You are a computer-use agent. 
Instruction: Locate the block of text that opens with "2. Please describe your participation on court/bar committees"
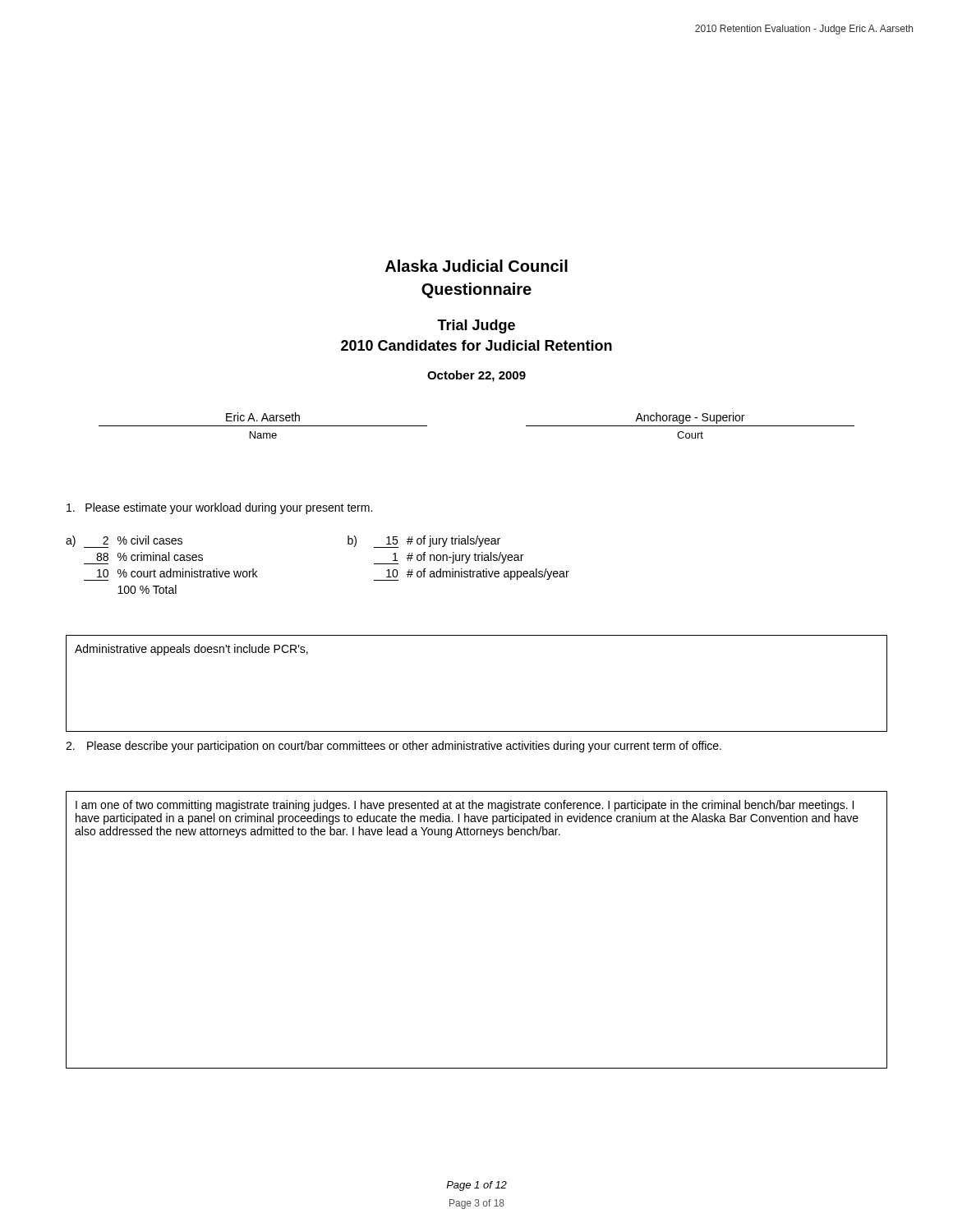tap(476, 746)
